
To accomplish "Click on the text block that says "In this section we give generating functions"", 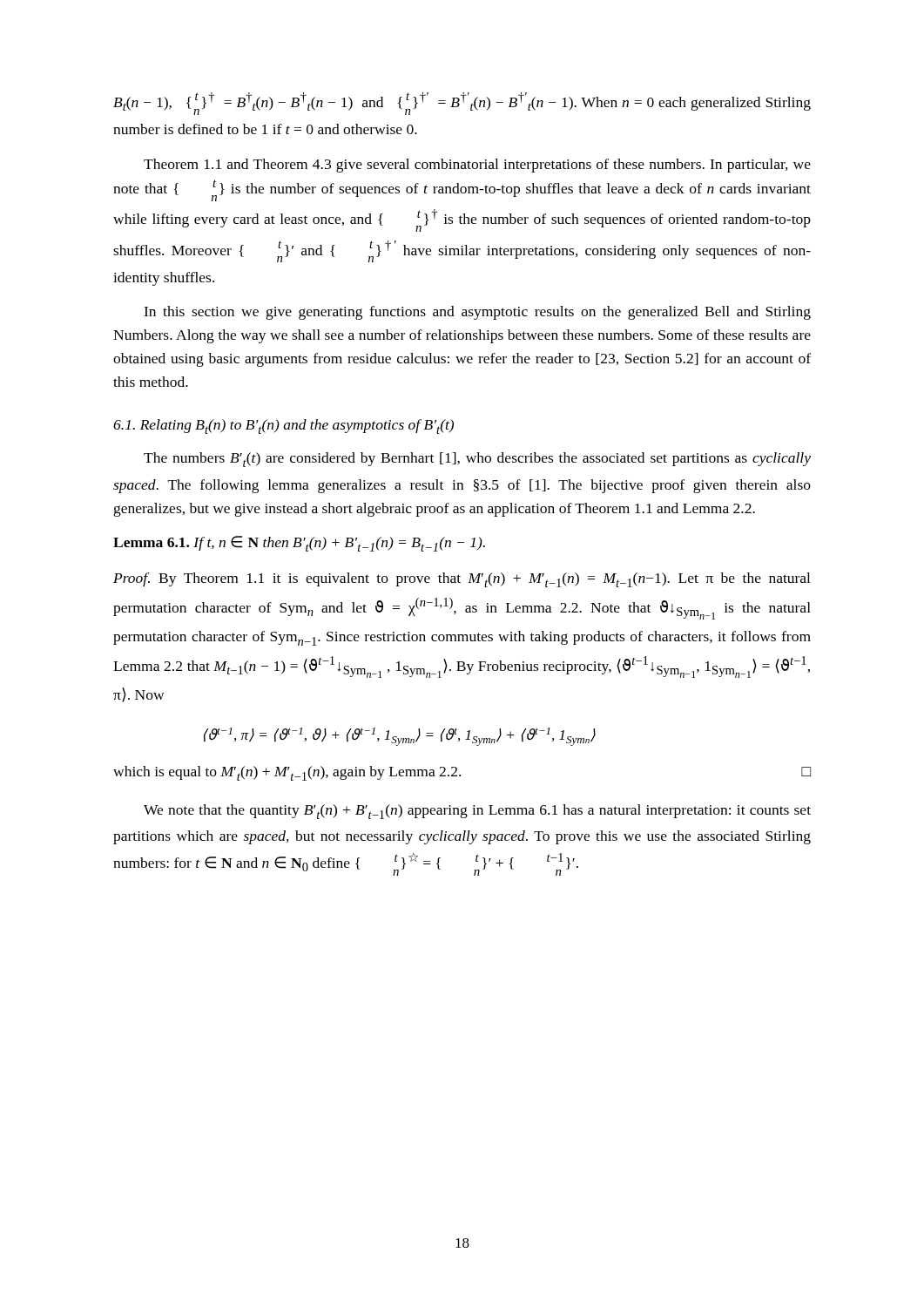I will pos(462,347).
